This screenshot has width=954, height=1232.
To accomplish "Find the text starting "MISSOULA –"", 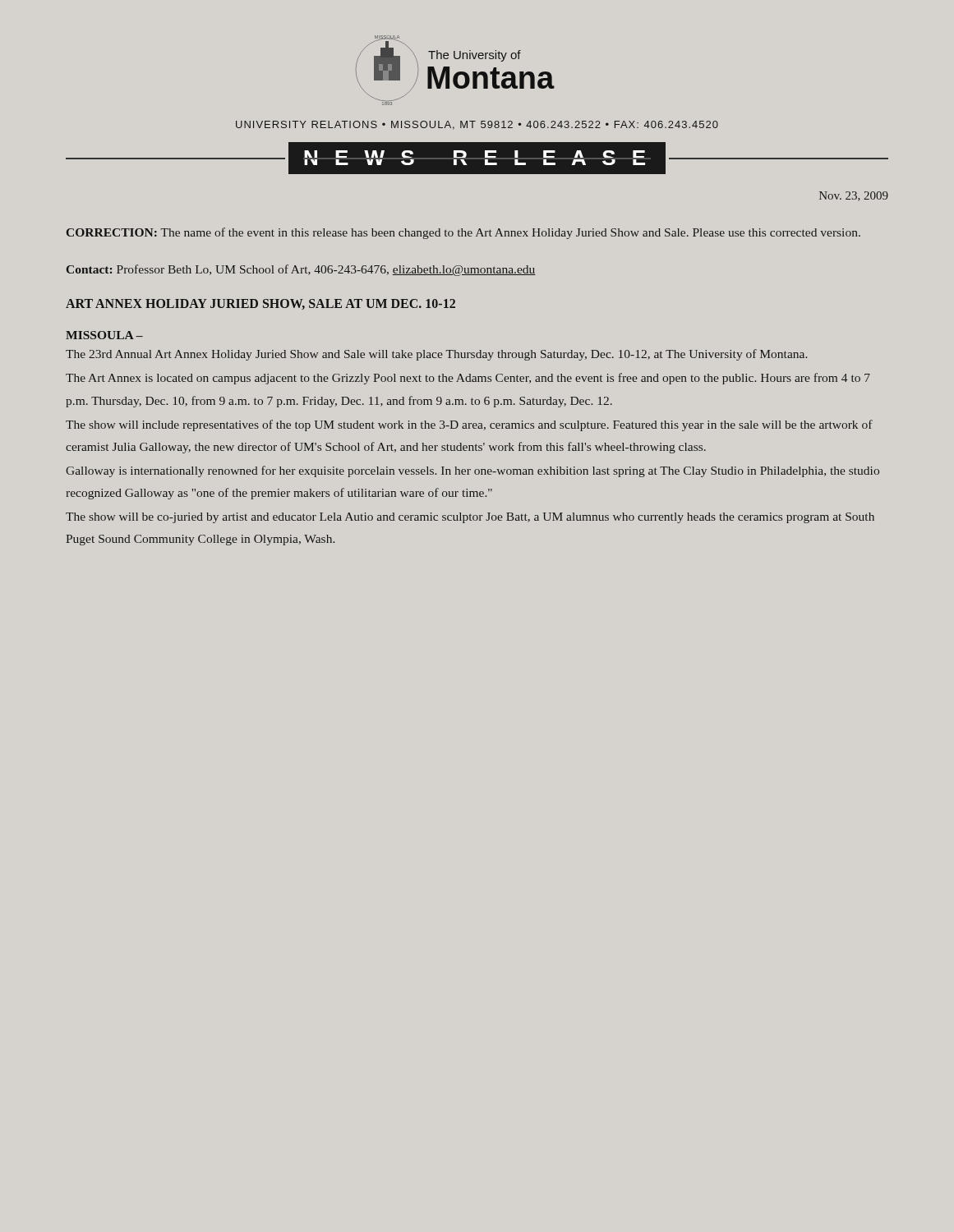I will pyautogui.click(x=104, y=335).
